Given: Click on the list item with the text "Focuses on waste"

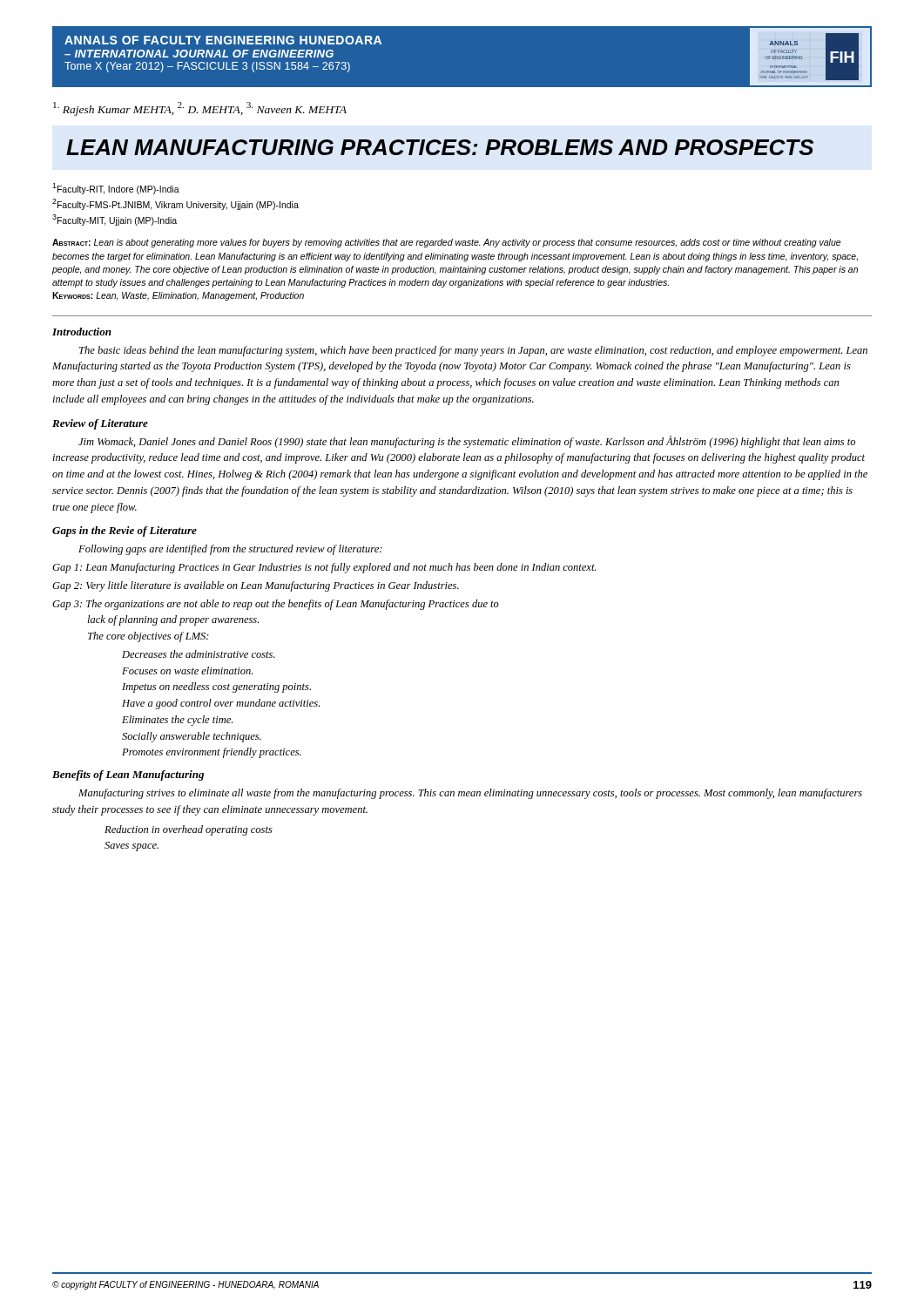Looking at the screenshot, I should pos(188,671).
